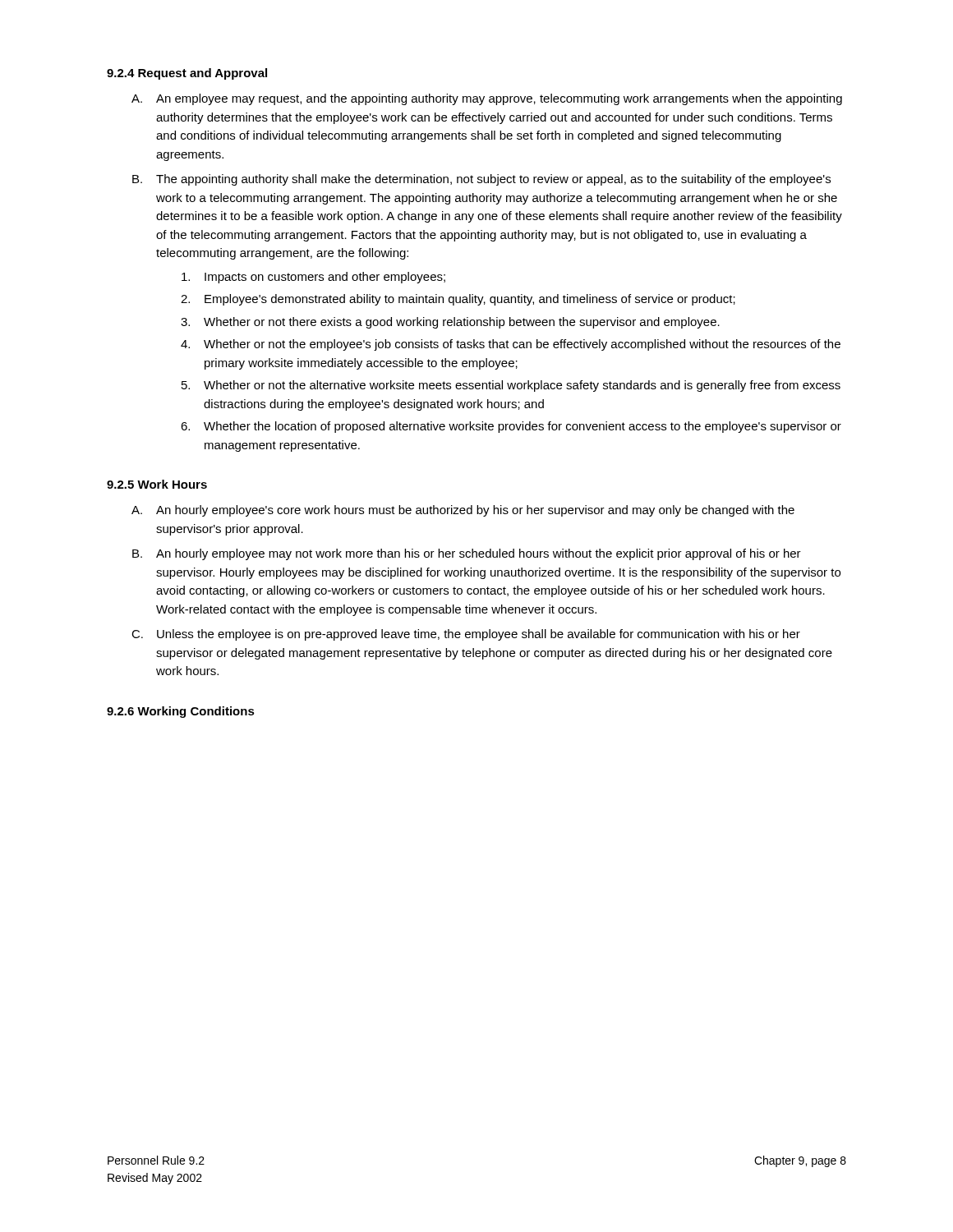Image resolution: width=953 pixels, height=1232 pixels.
Task: Select the text block starting "B. An hourly employee may not work"
Action: point(489,582)
